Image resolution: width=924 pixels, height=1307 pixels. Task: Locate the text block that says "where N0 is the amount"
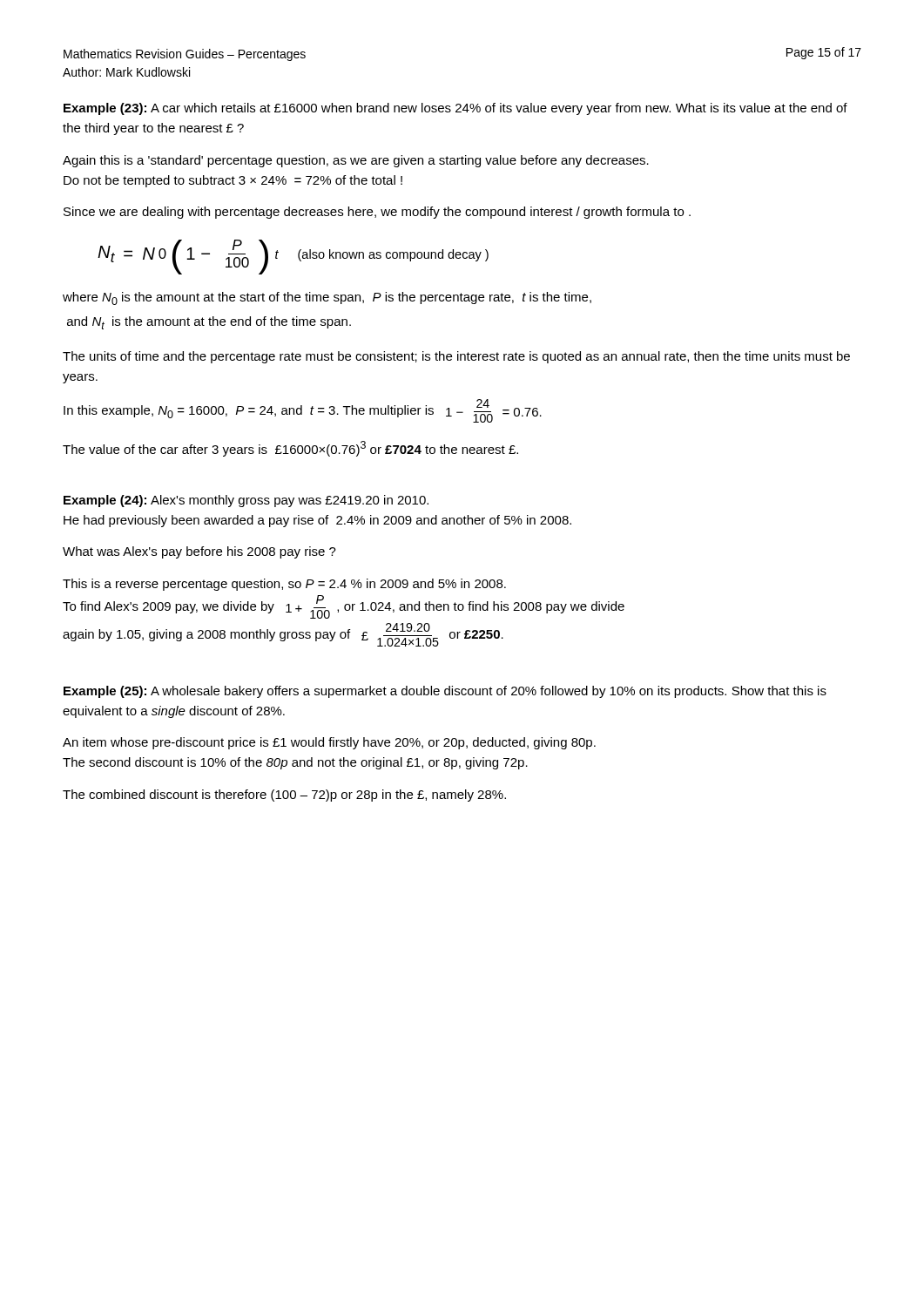tap(328, 310)
